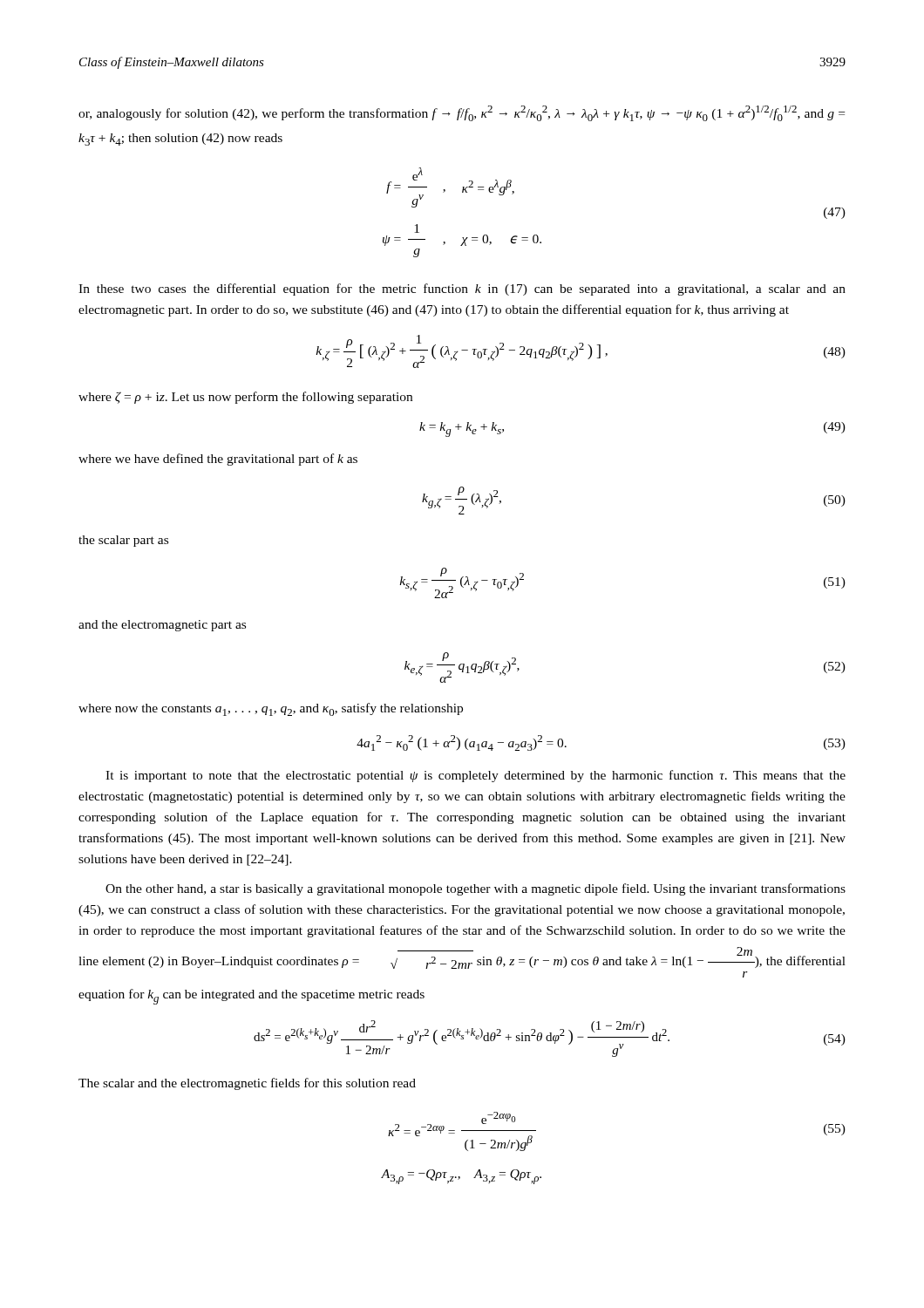924x1308 pixels.
Task: Select the passage starting "f = eλ gν"
Action: point(419,195)
